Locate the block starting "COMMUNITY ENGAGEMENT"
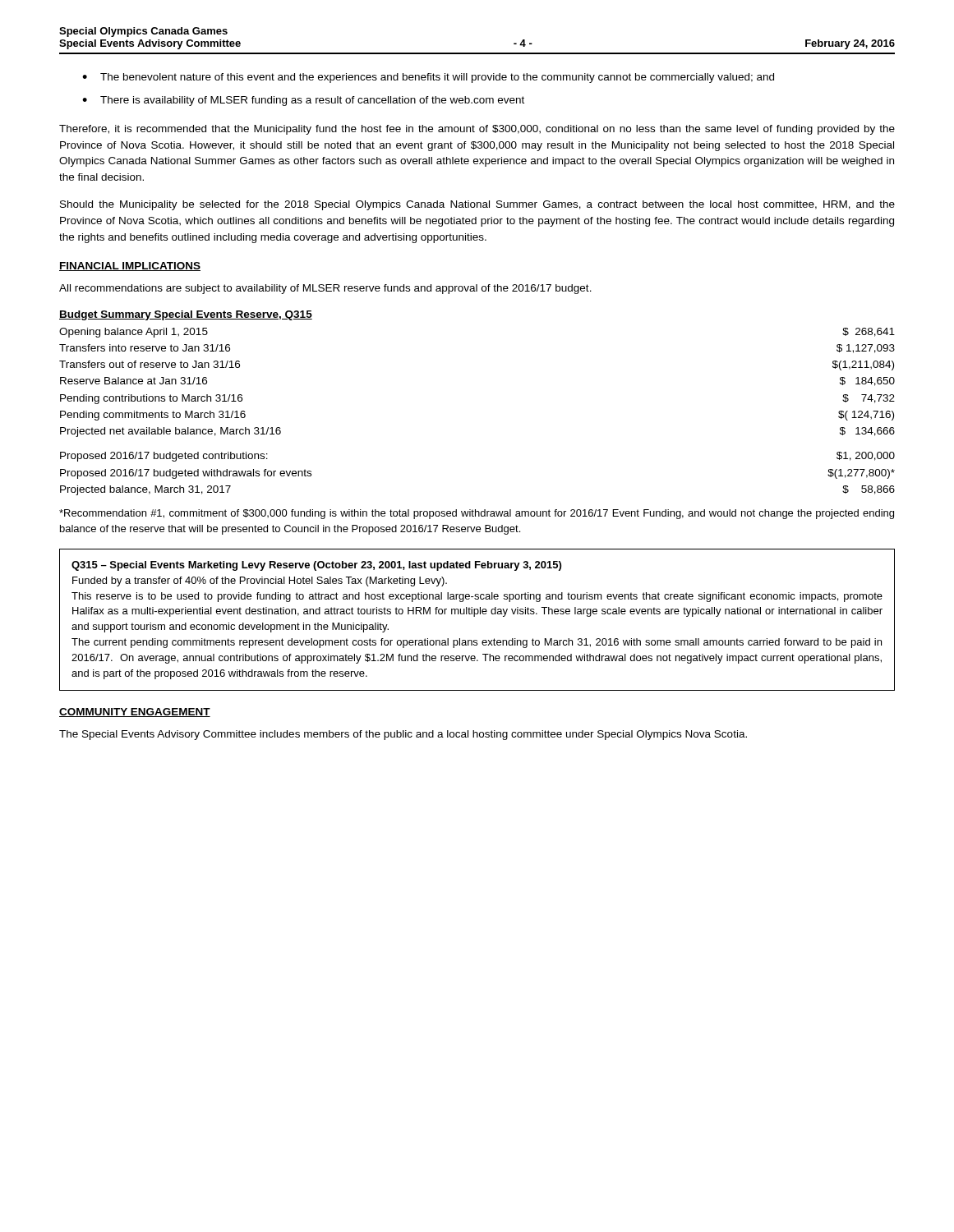This screenshot has width=954, height=1232. click(x=135, y=711)
